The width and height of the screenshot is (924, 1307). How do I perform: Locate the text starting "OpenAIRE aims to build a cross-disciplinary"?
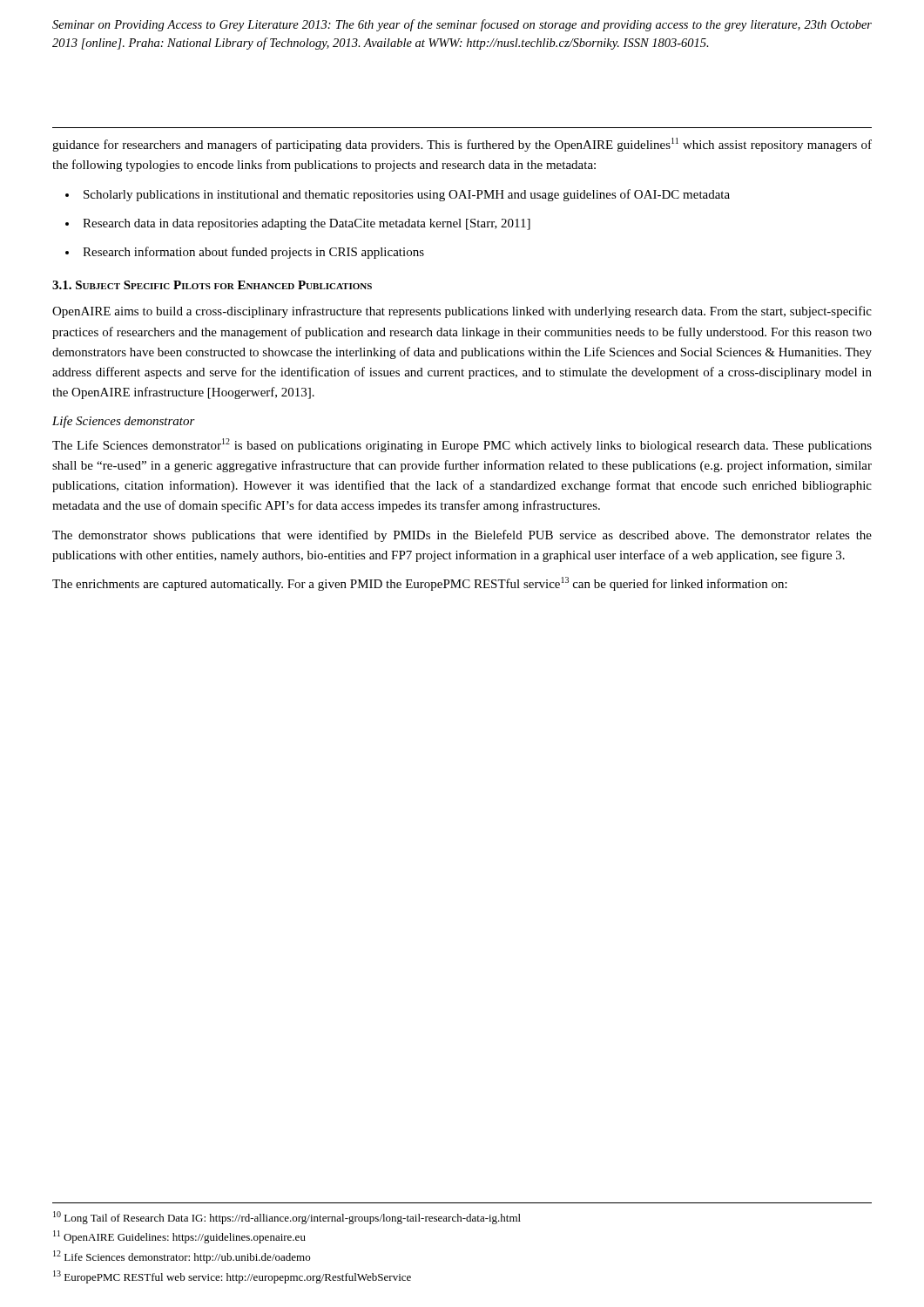pyautogui.click(x=462, y=352)
